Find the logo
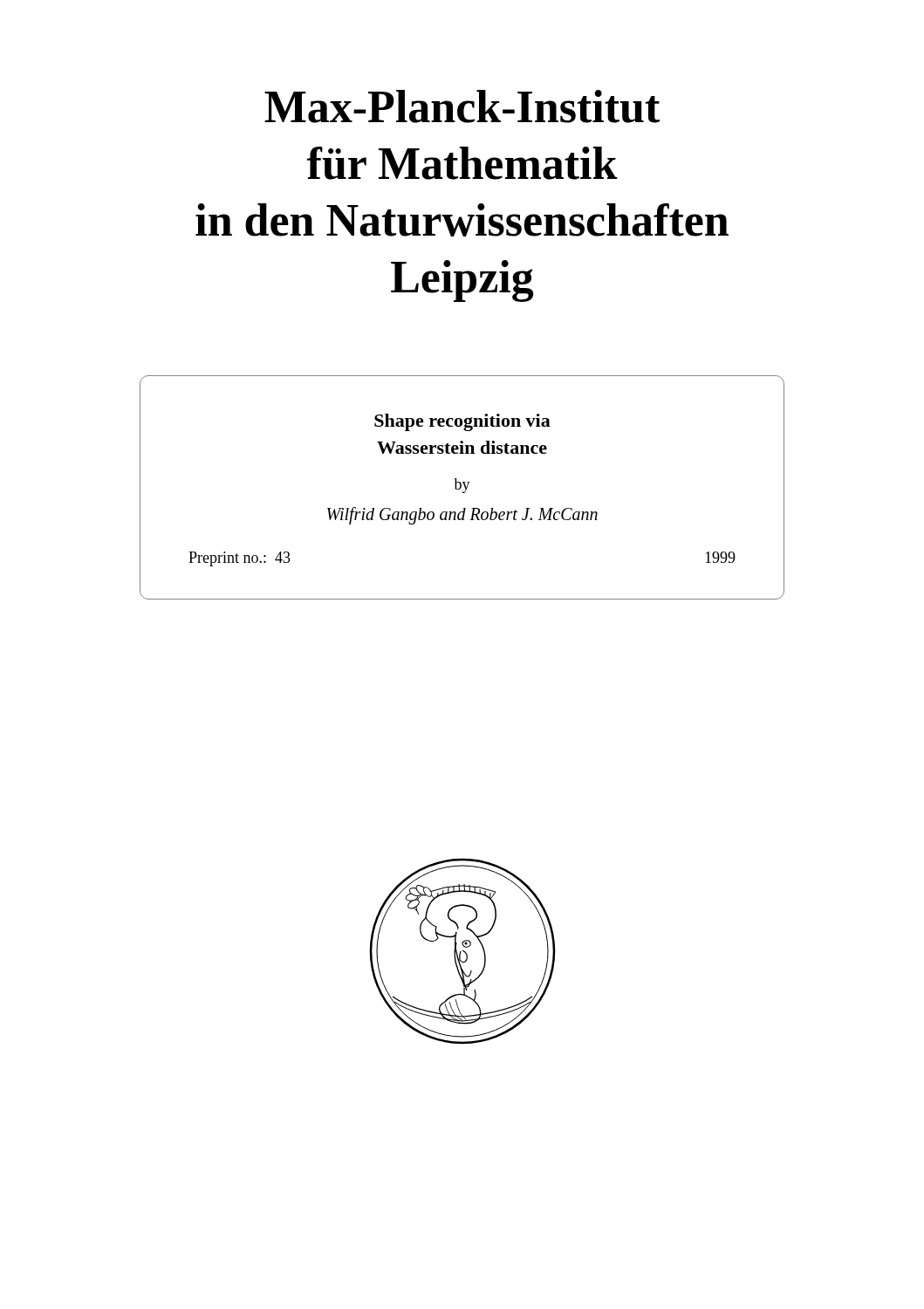Viewport: 924px width, 1309px height. point(462,951)
